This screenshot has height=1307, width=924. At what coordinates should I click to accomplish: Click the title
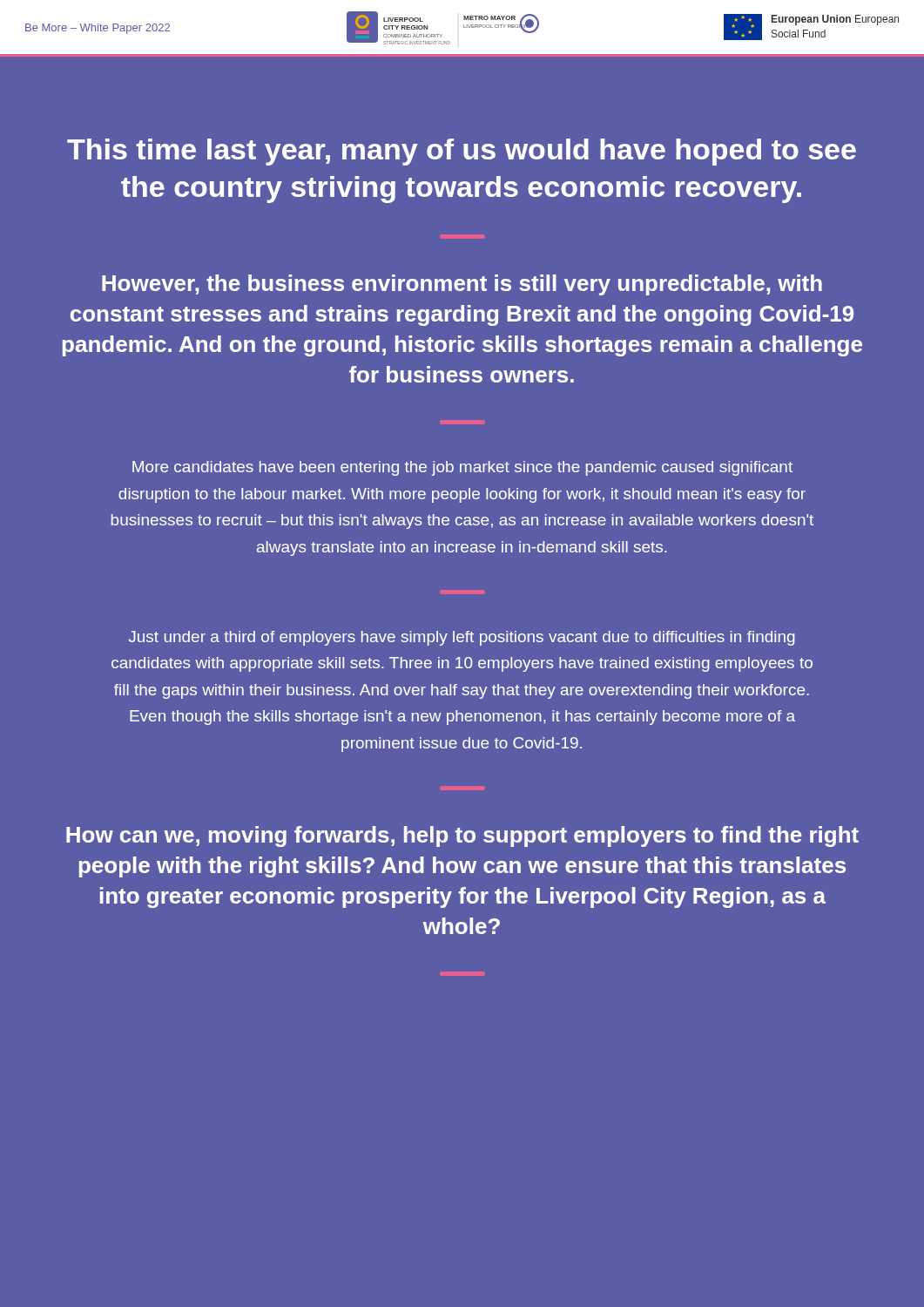462,167
